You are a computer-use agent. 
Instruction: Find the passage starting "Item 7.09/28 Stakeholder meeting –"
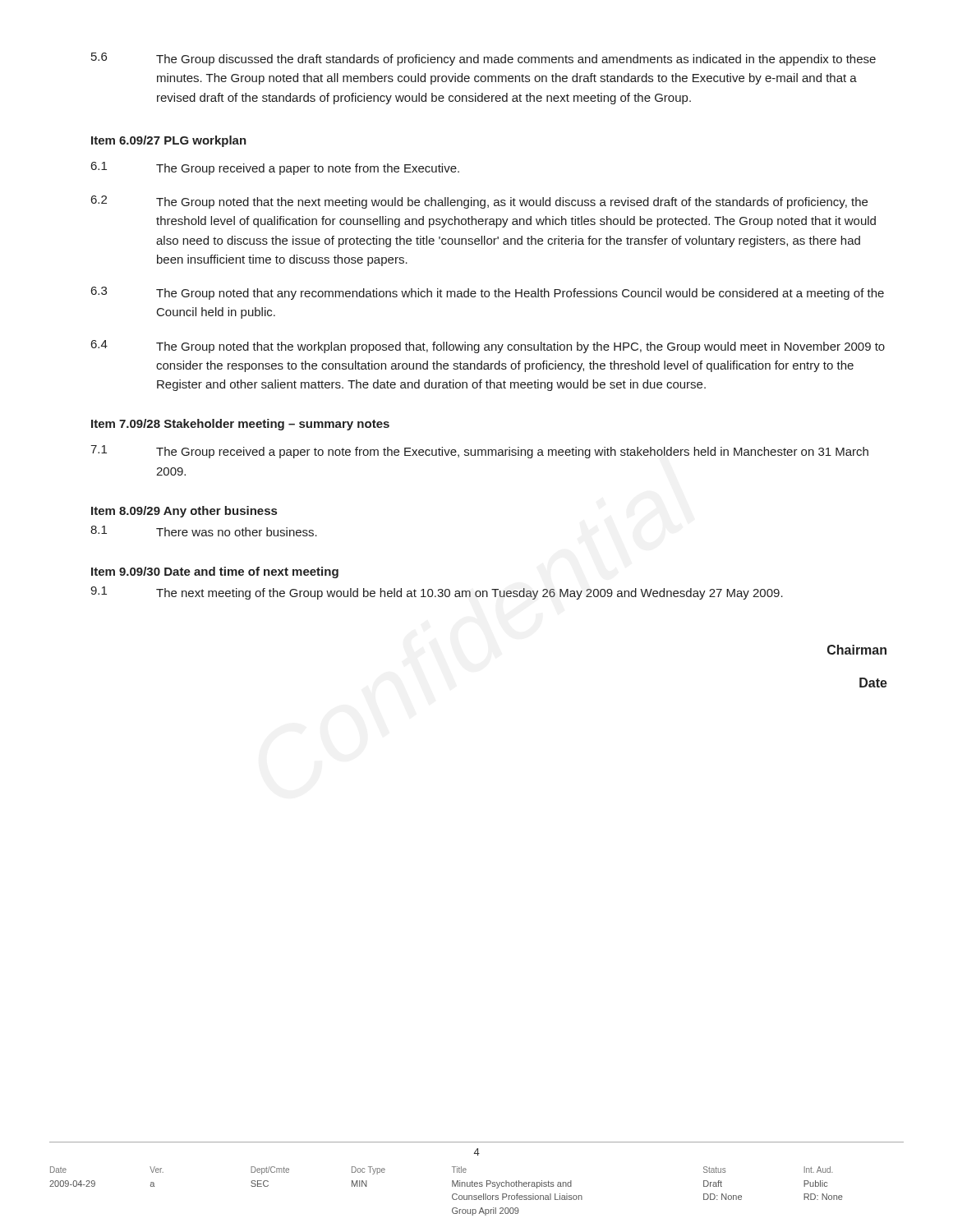pos(240,424)
